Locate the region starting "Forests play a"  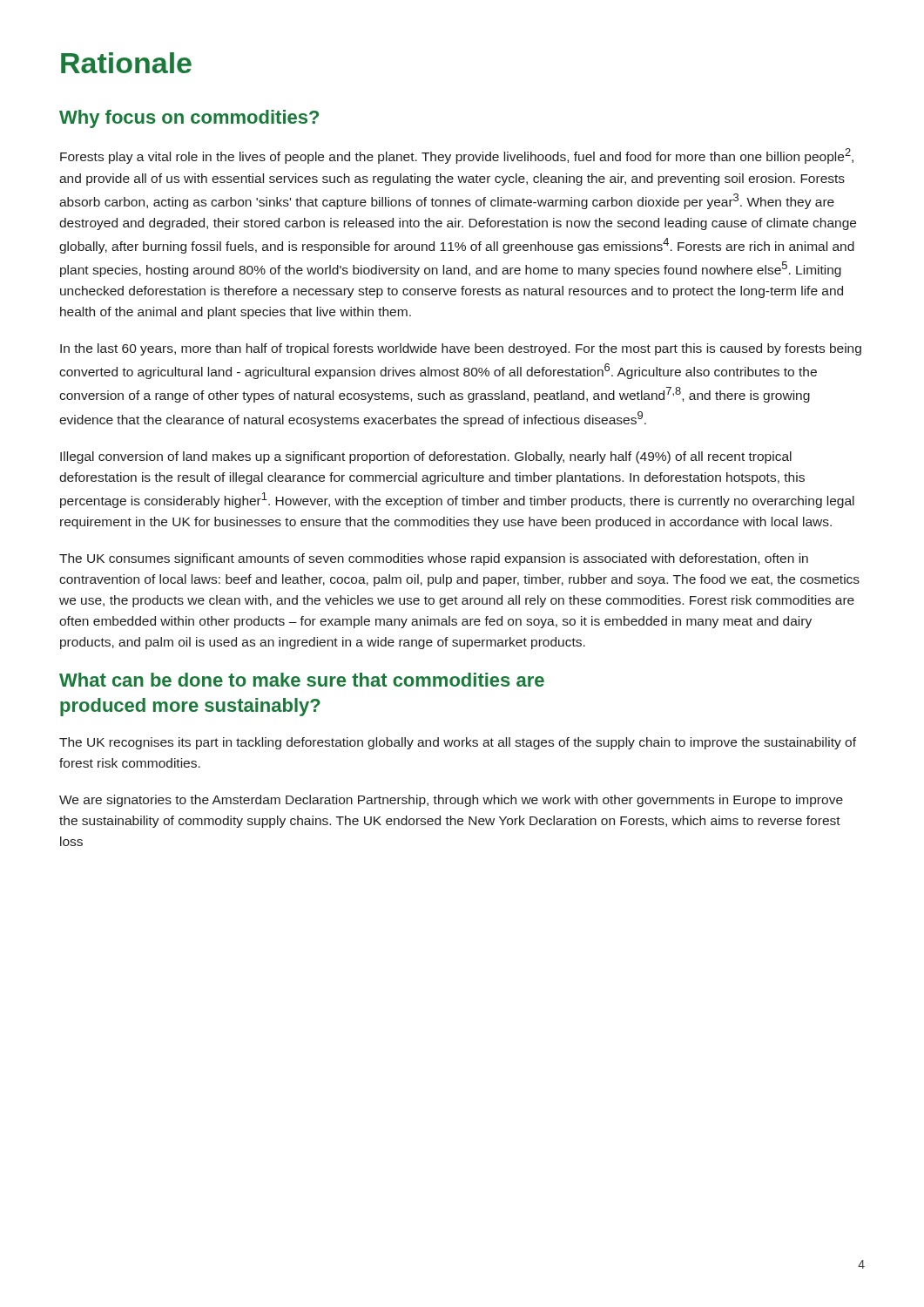pyautogui.click(x=458, y=232)
